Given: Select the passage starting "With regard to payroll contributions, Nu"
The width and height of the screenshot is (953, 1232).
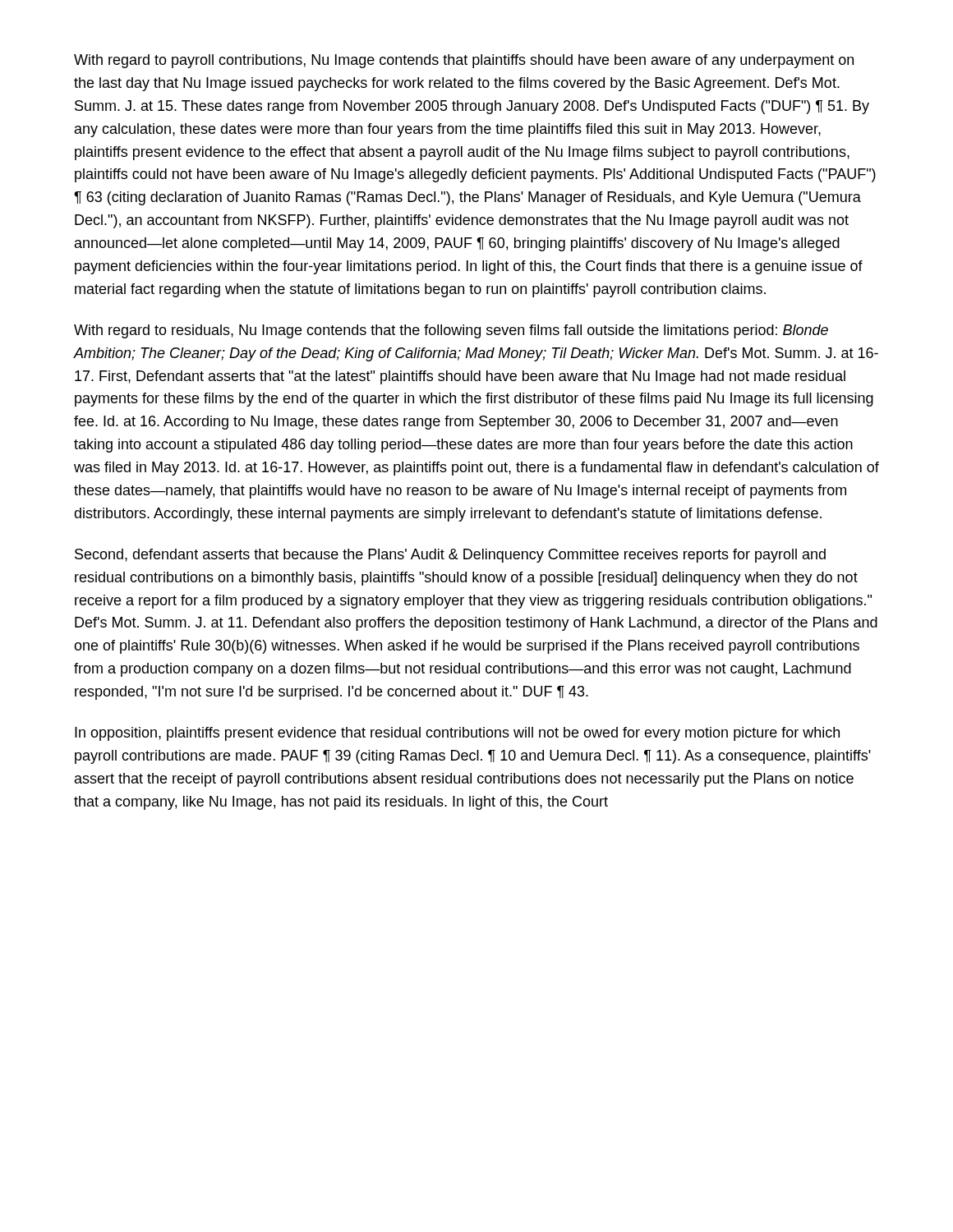Looking at the screenshot, I should pyautogui.click(x=475, y=175).
